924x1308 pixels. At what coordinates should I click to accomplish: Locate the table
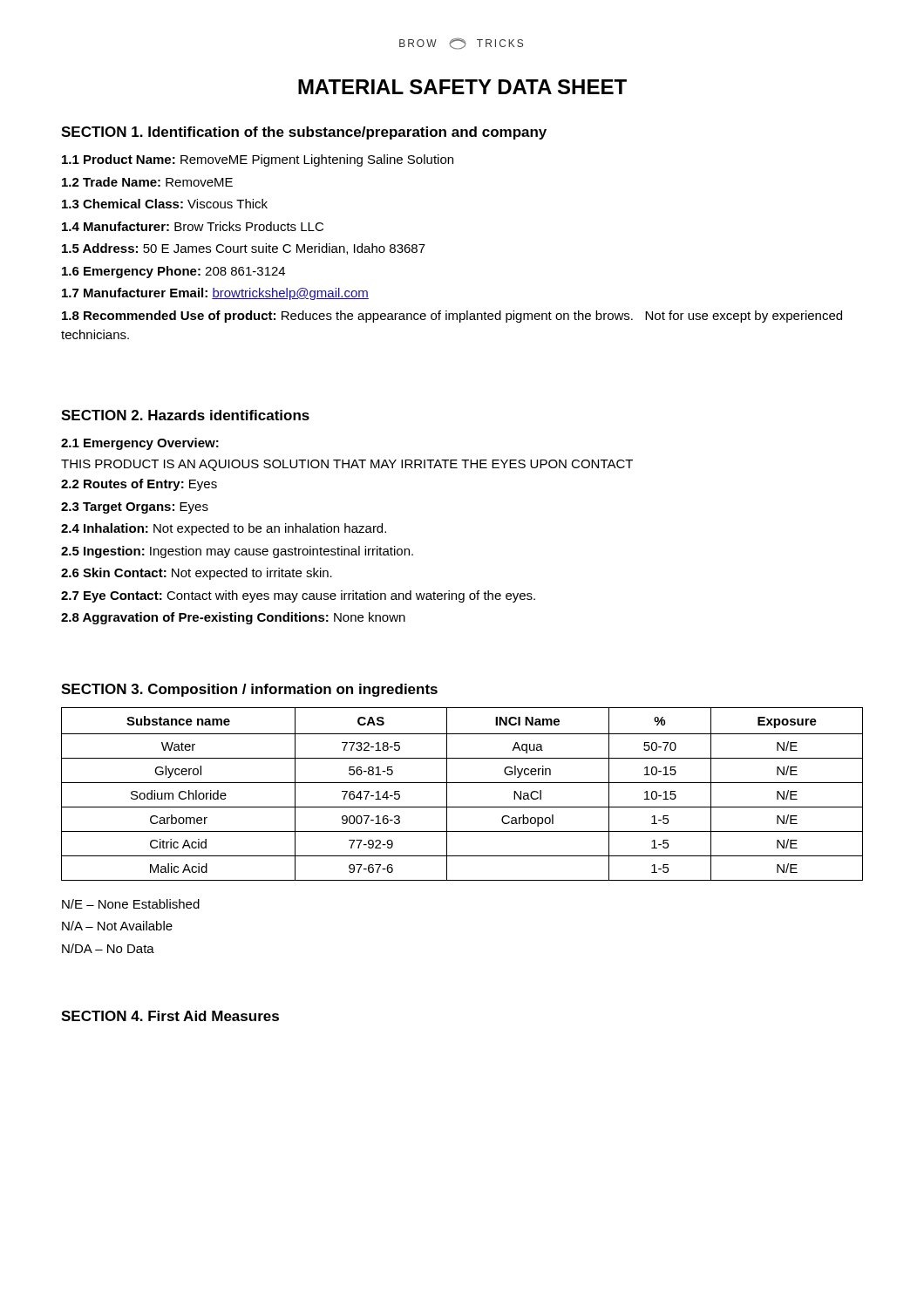(x=462, y=794)
